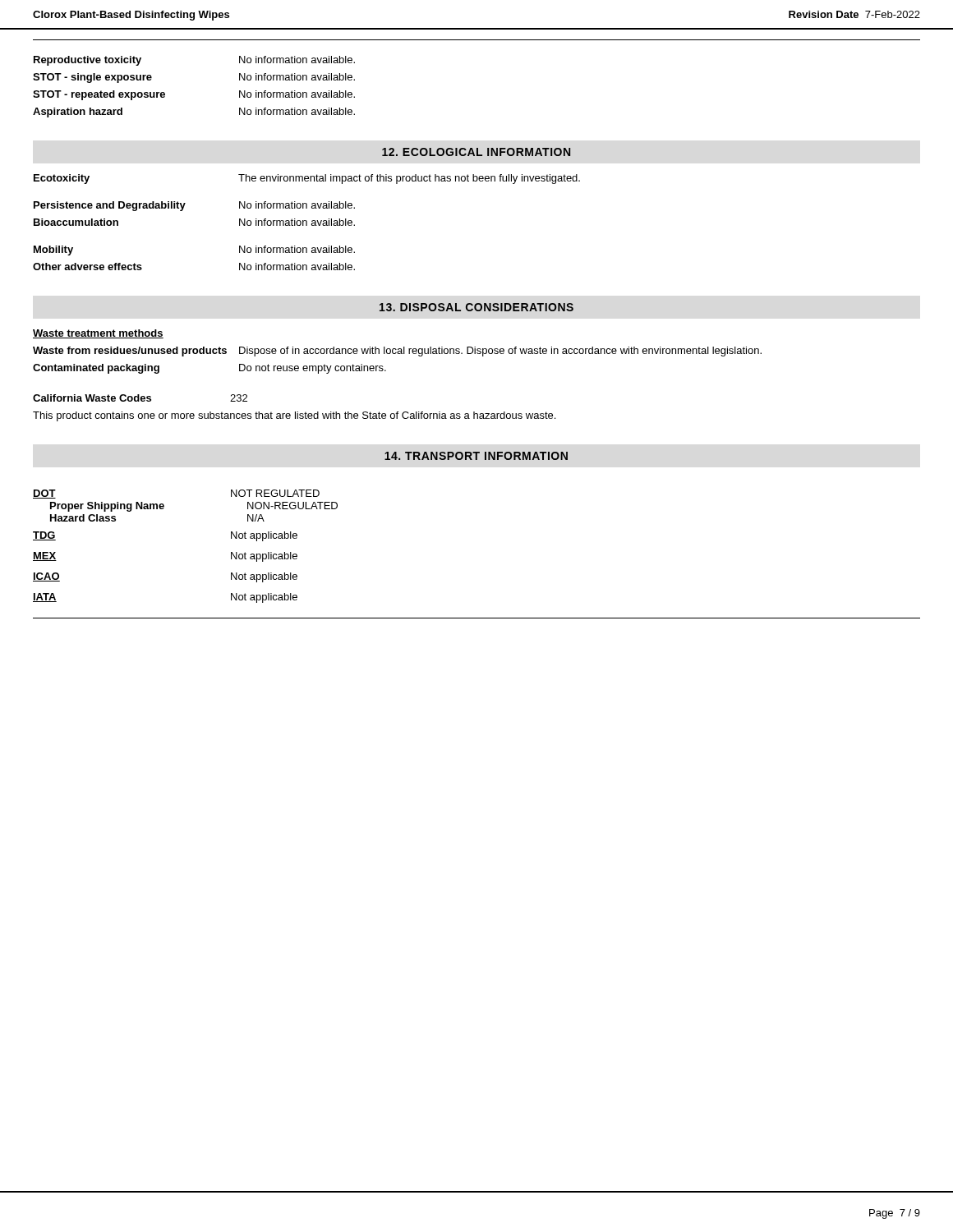Viewport: 953px width, 1232px height.
Task: Navigate to the passage starting "Reproductive toxicity No information available."
Action: [x=84, y=60]
